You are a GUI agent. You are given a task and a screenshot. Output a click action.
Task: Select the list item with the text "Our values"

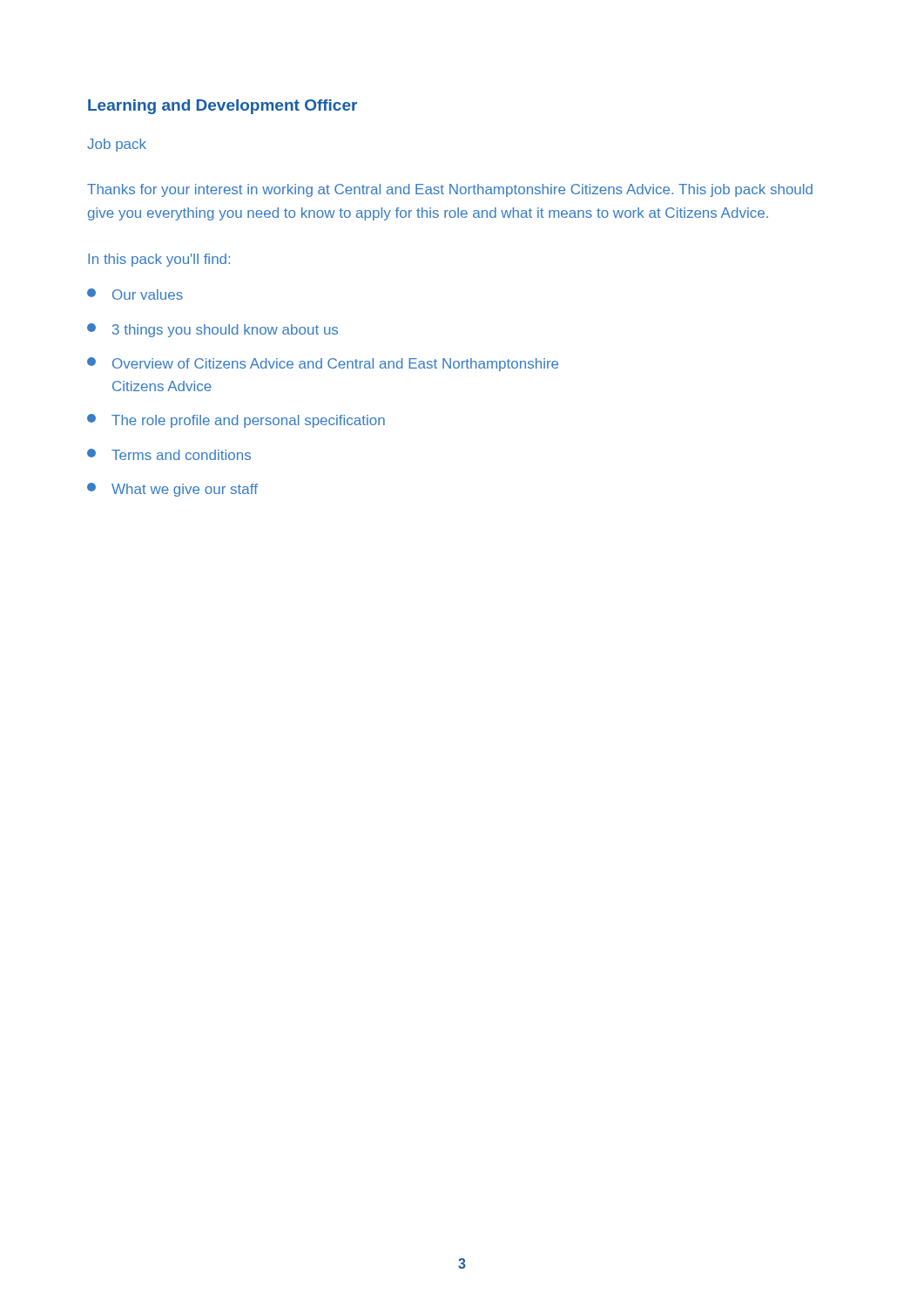point(135,294)
